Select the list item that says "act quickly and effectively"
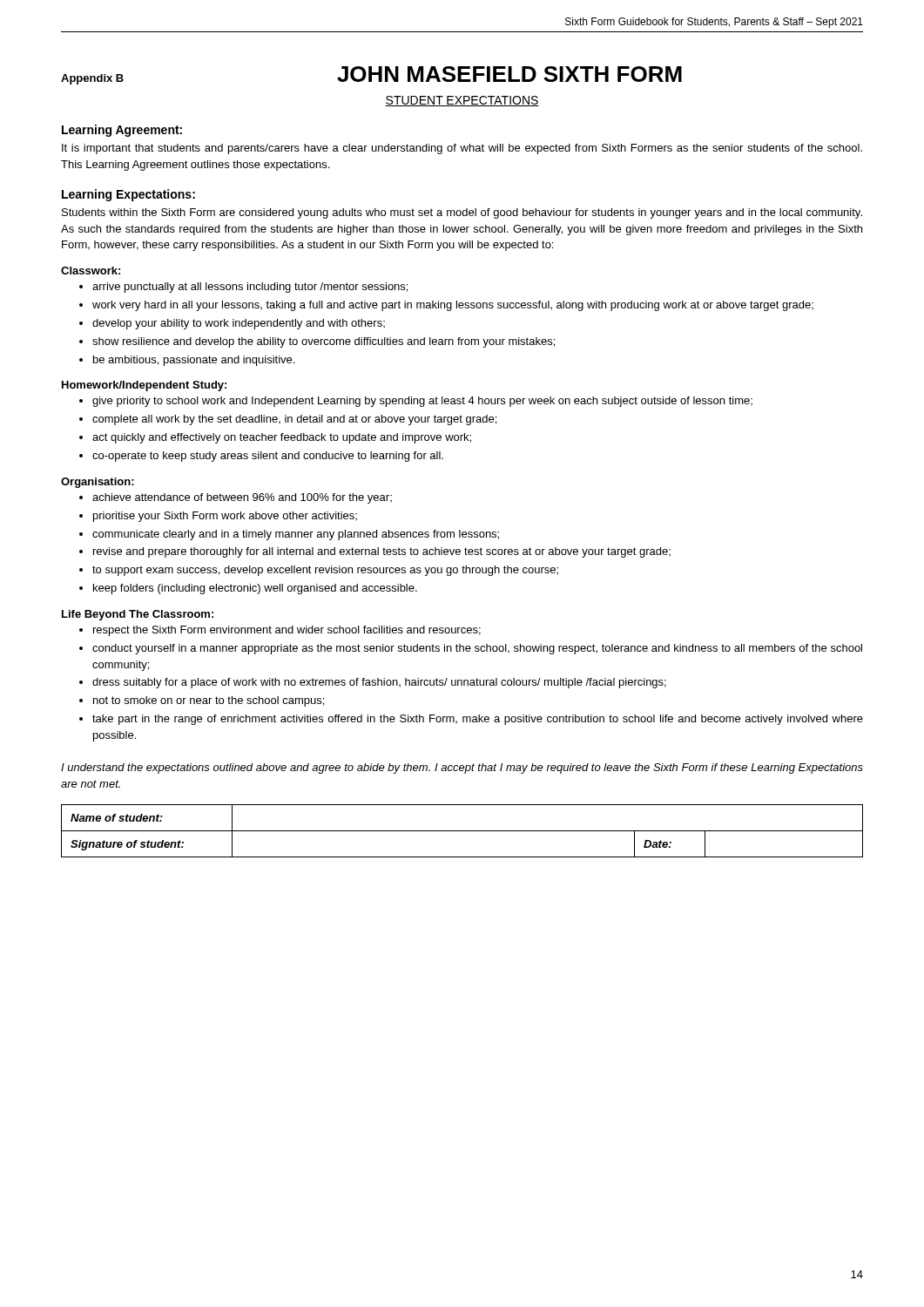924x1307 pixels. pyautogui.click(x=282, y=437)
